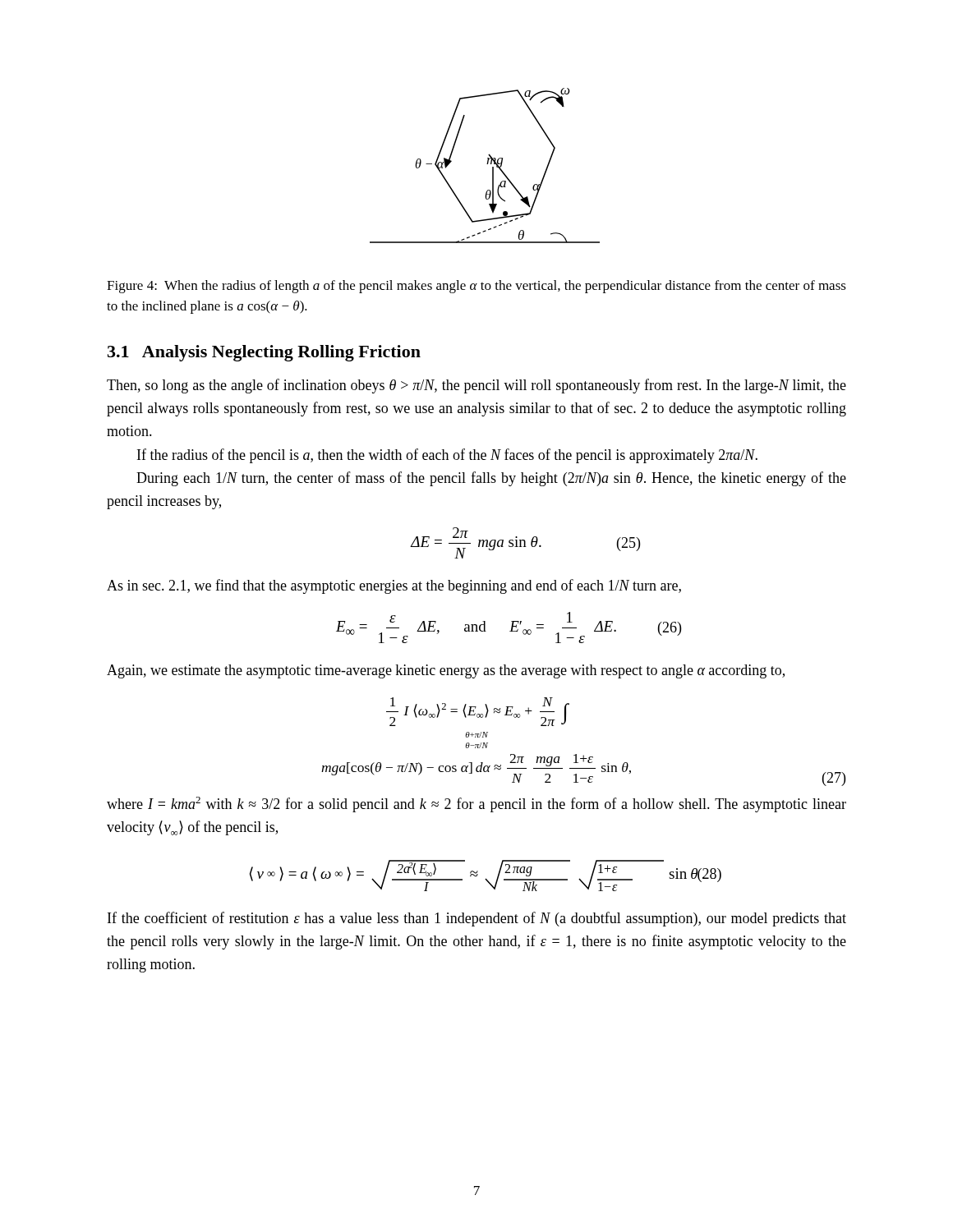Find the block on this page that starts "where I = kma2 with k ≈"

pyautogui.click(x=476, y=816)
